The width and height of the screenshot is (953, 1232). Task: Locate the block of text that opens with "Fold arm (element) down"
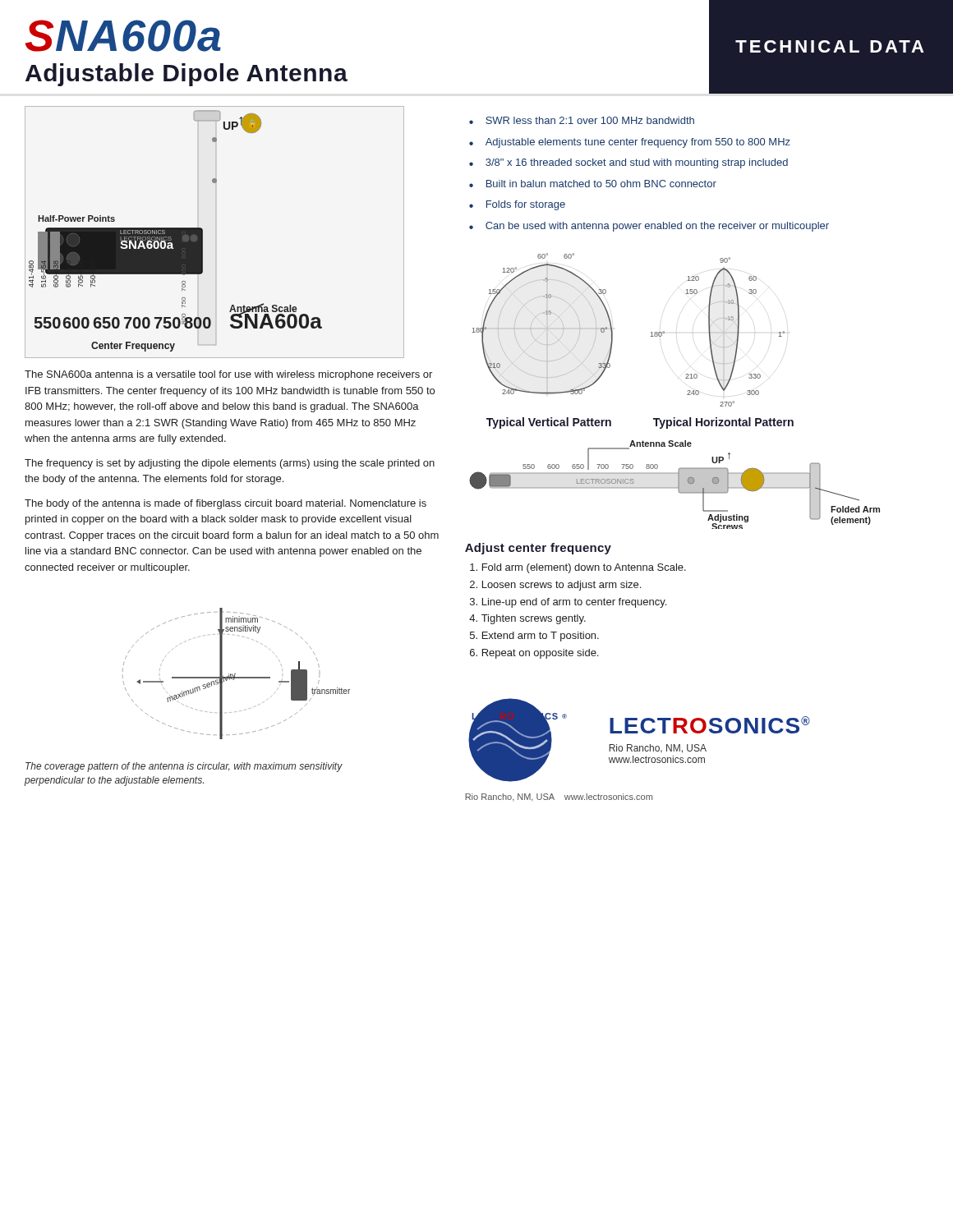pyautogui.click(x=584, y=568)
